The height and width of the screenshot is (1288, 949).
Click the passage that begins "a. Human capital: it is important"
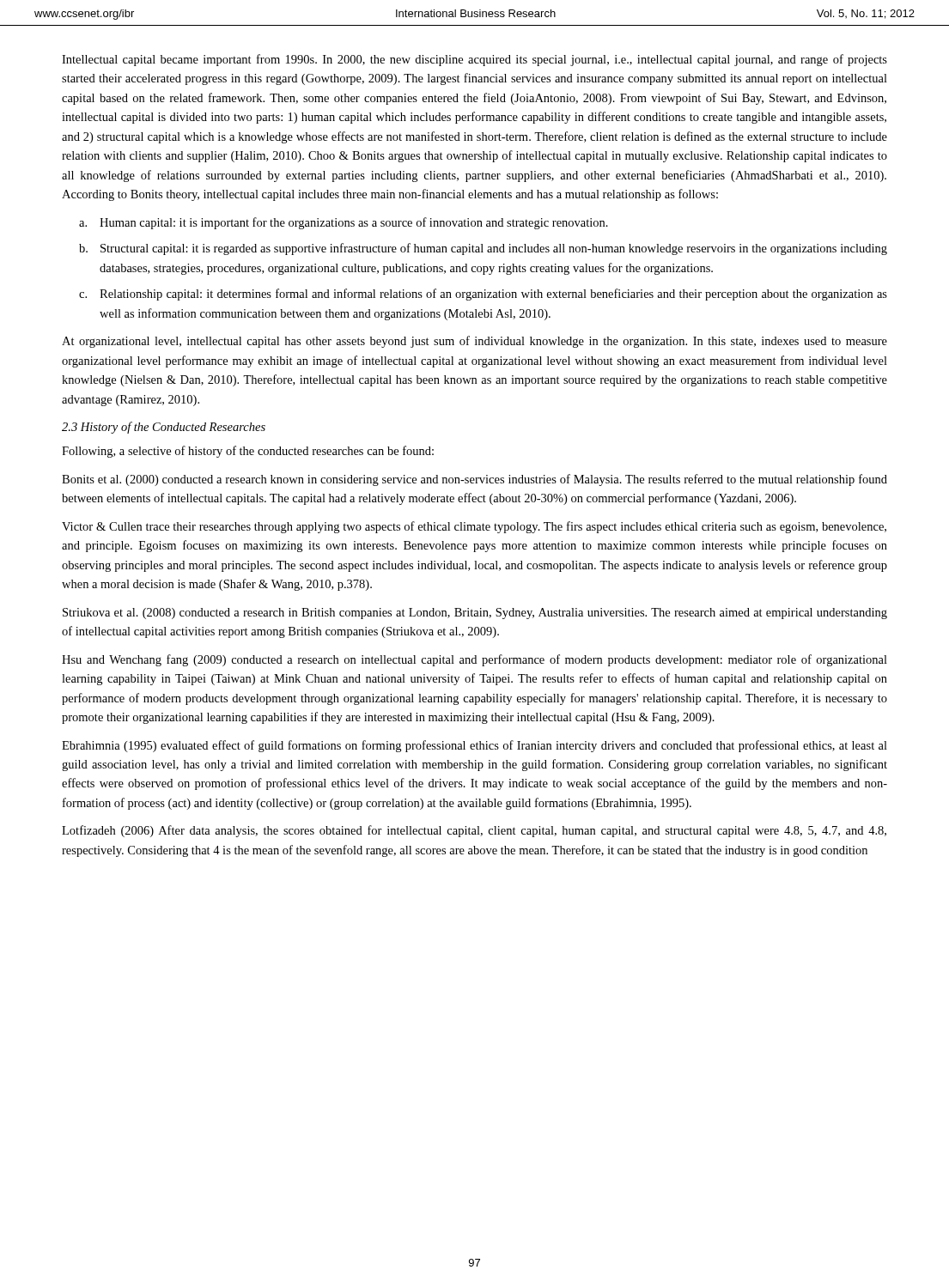point(483,222)
